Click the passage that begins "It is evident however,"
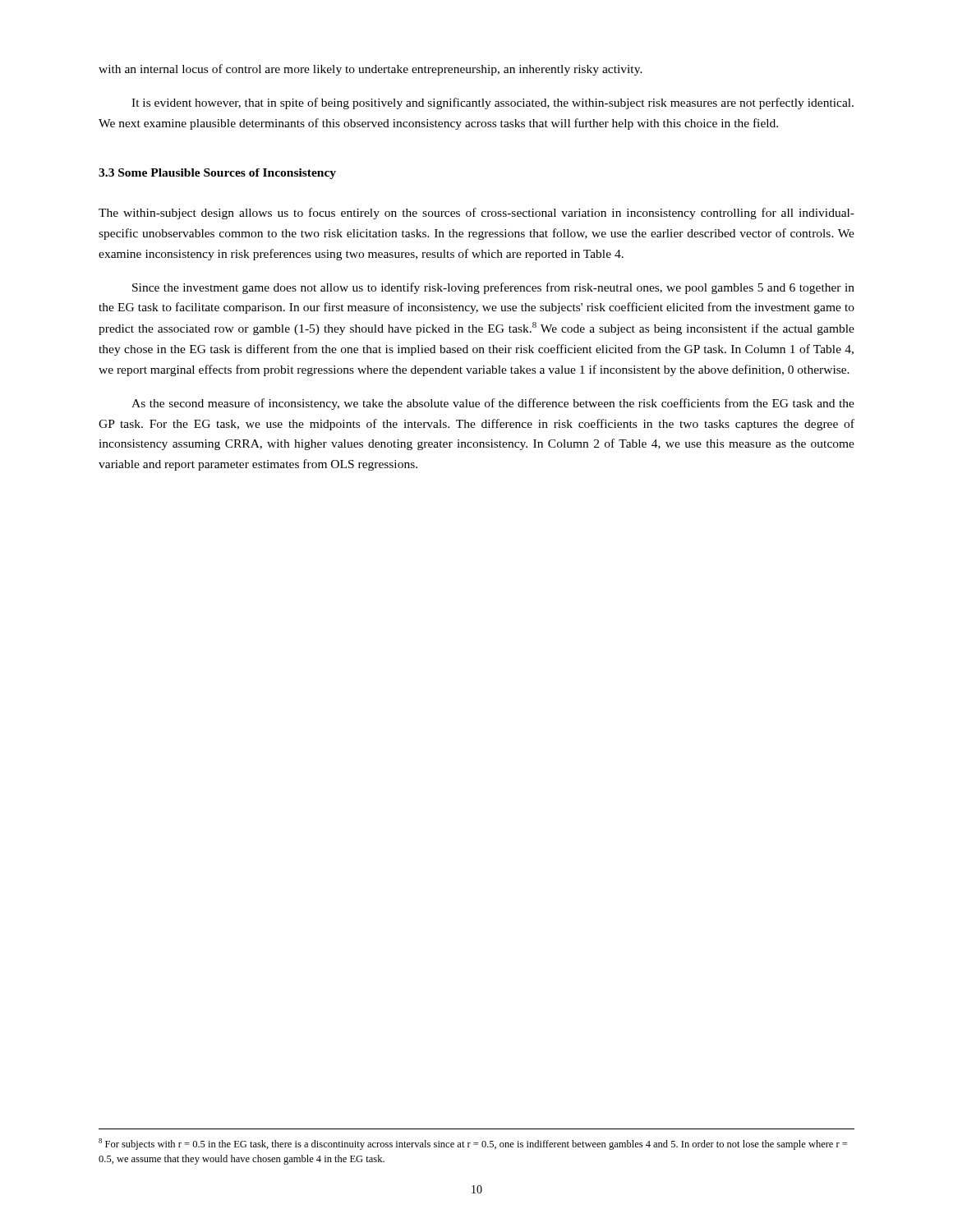 pyautogui.click(x=476, y=112)
